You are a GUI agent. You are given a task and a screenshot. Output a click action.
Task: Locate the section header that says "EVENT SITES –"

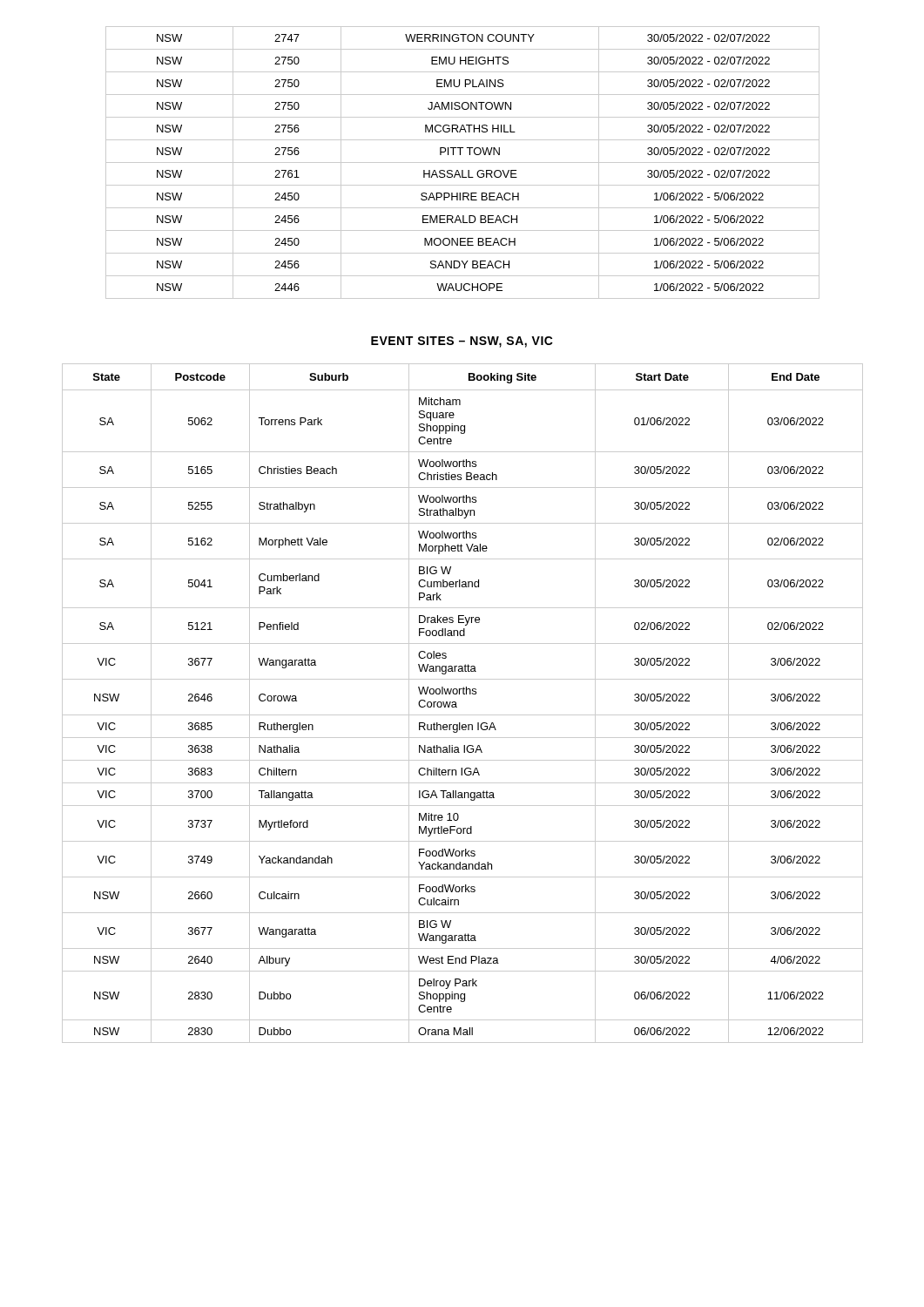462,341
